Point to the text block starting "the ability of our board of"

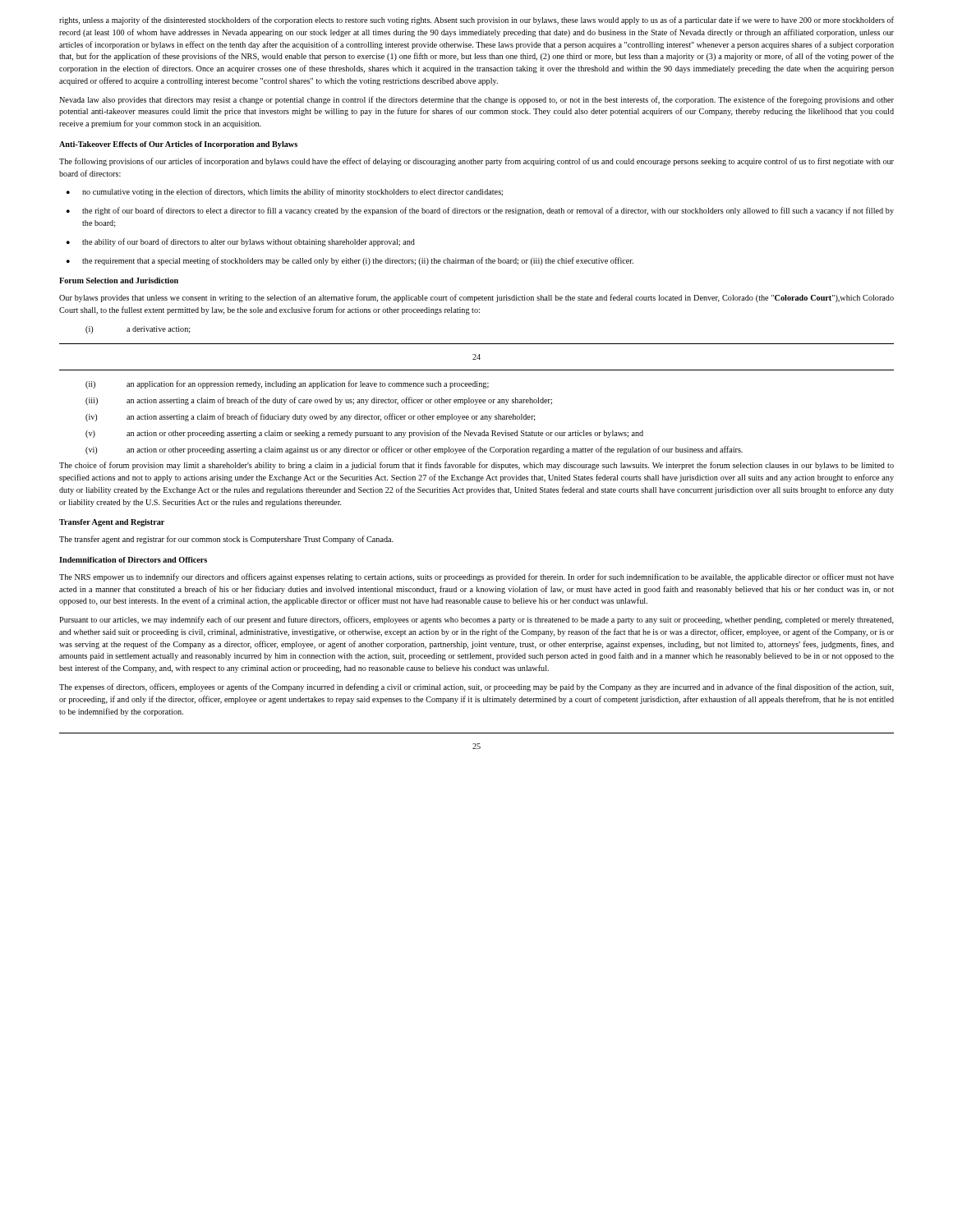point(241,242)
